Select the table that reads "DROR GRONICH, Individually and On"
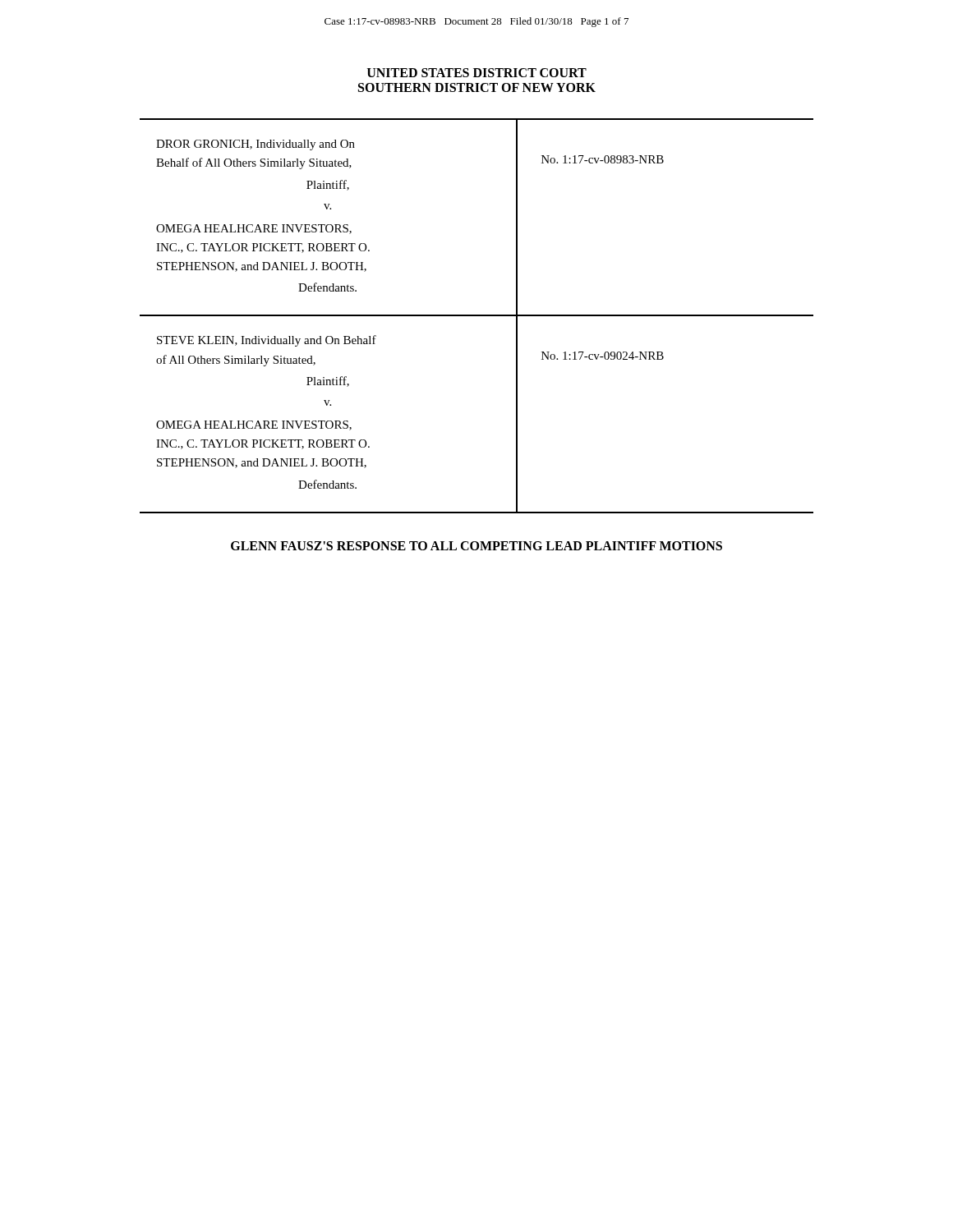This screenshot has height=1232, width=953. [476, 316]
